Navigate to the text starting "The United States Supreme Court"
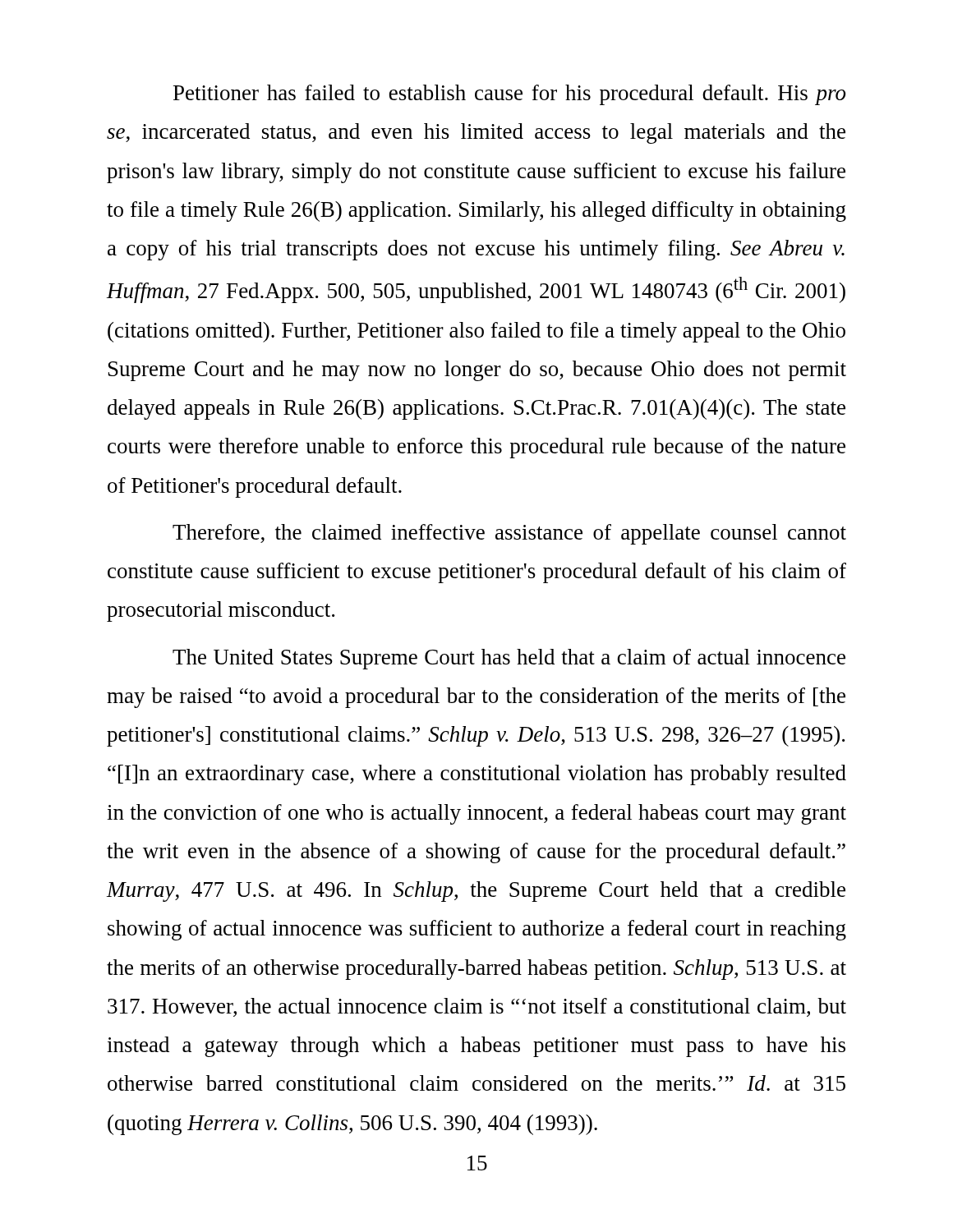 coord(476,890)
